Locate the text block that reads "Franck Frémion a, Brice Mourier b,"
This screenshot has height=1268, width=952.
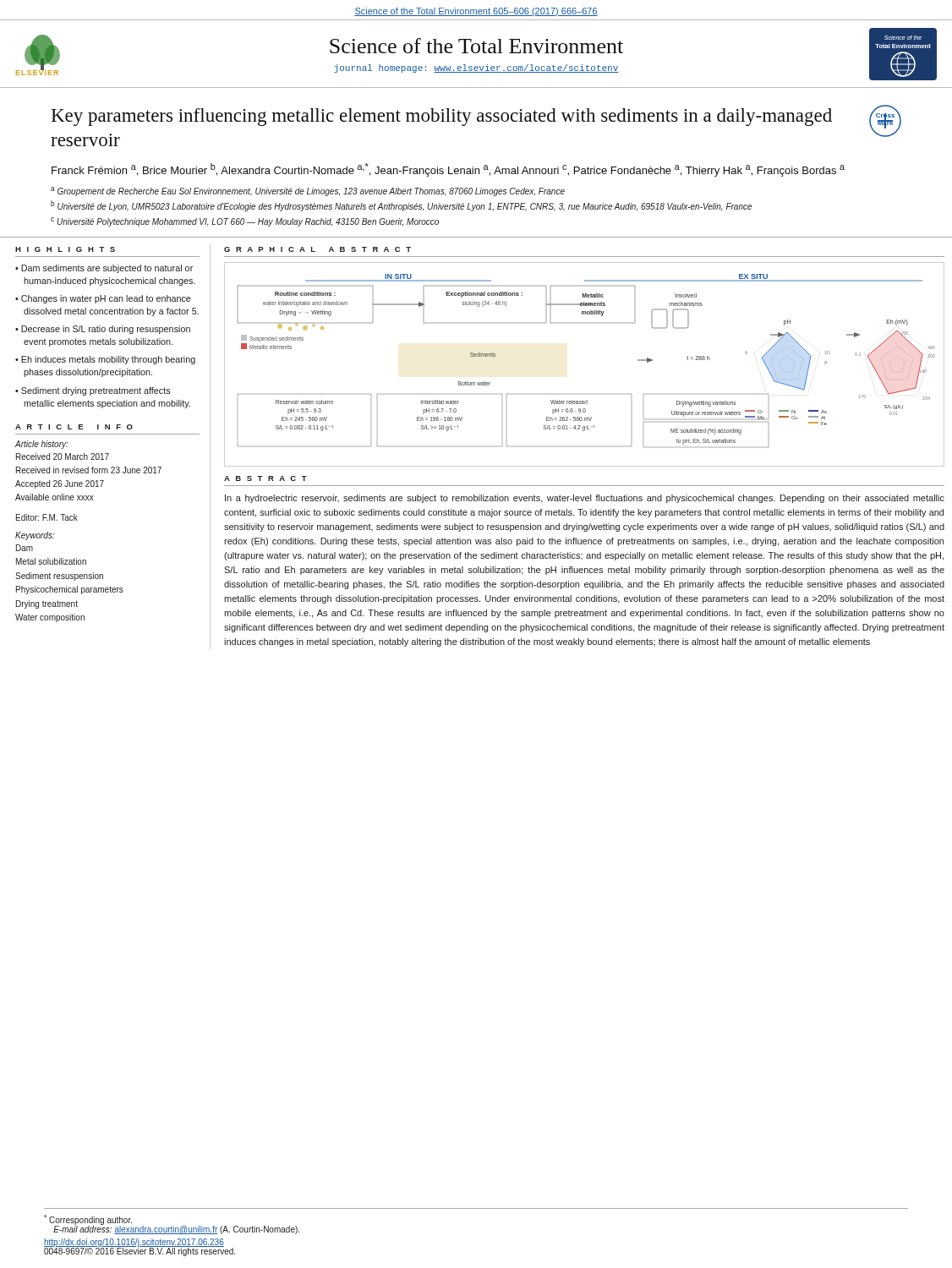[448, 169]
